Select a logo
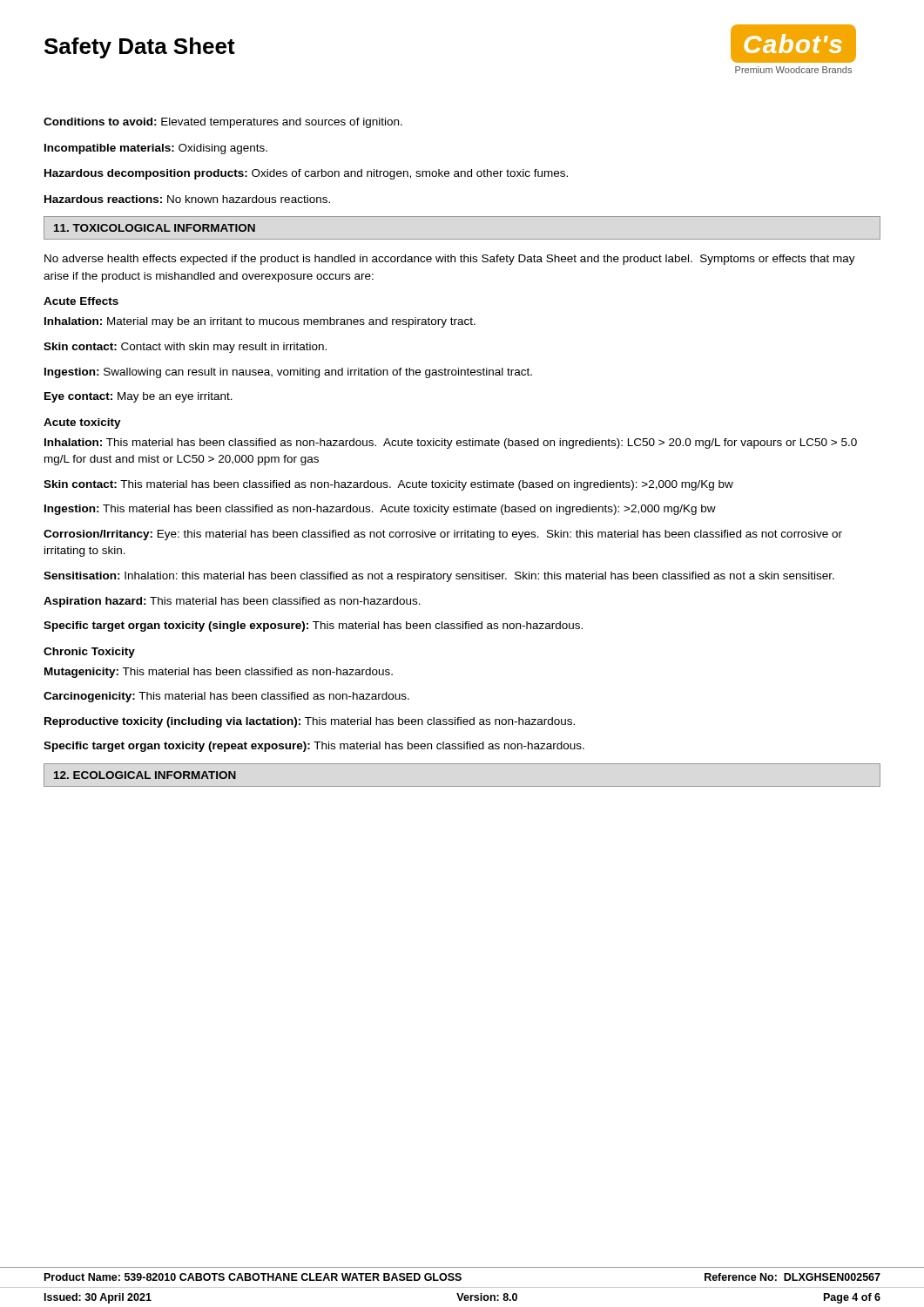Viewport: 924px width, 1307px height. pyautogui.click(x=793, y=50)
